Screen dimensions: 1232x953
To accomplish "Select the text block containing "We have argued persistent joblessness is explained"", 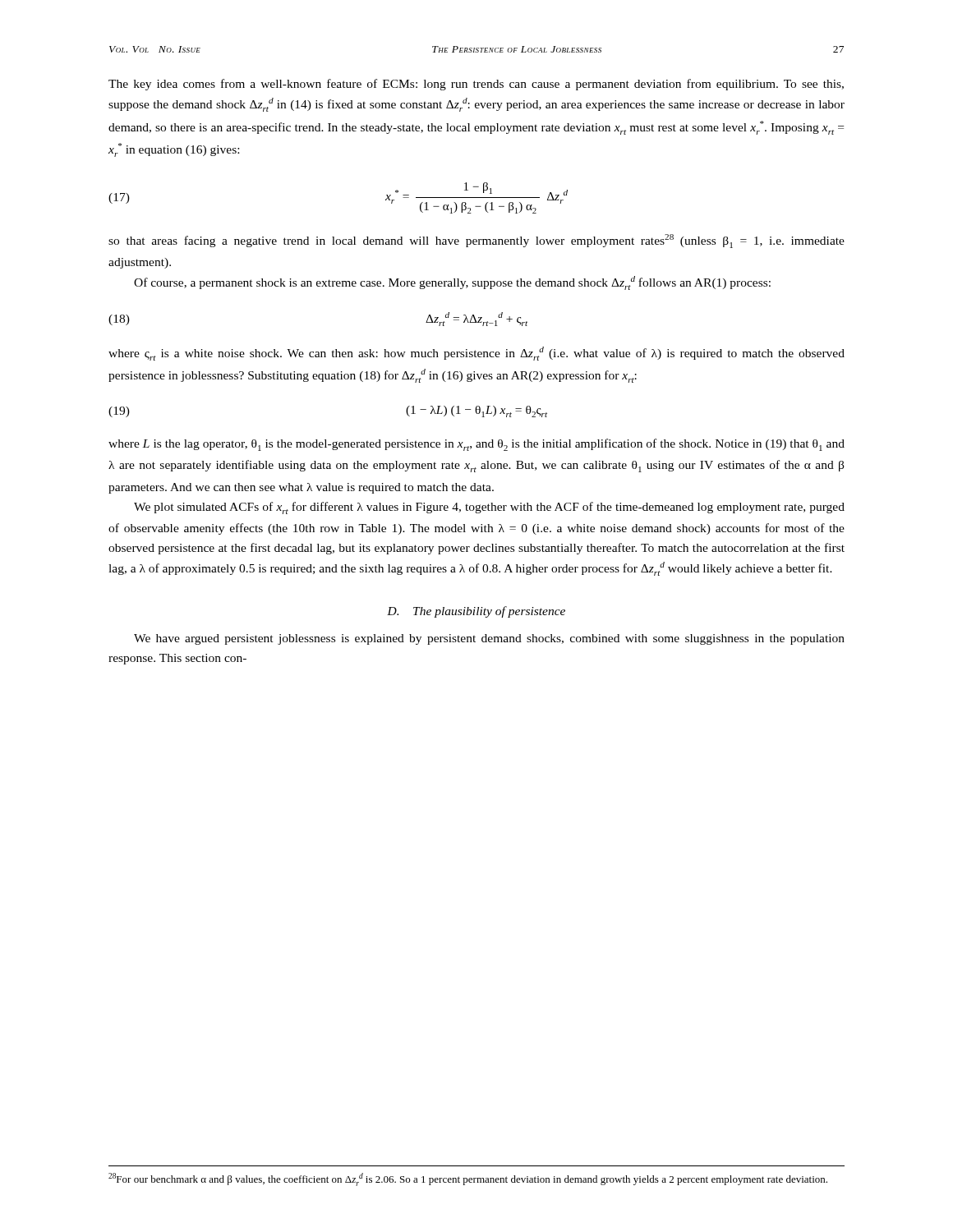I will pyautogui.click(x=476, y=648).
